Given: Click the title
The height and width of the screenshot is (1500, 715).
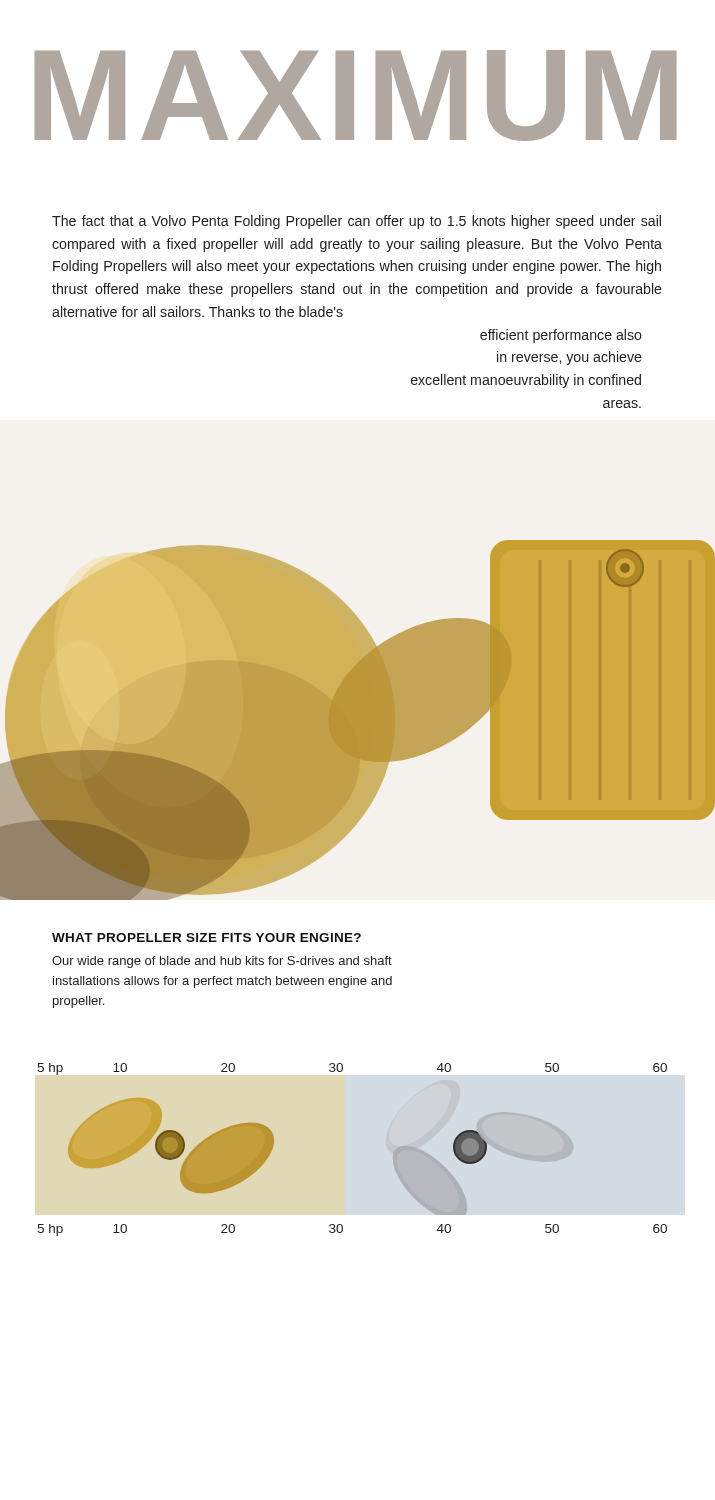Looking at the screenshot, I should click(358, 95).
